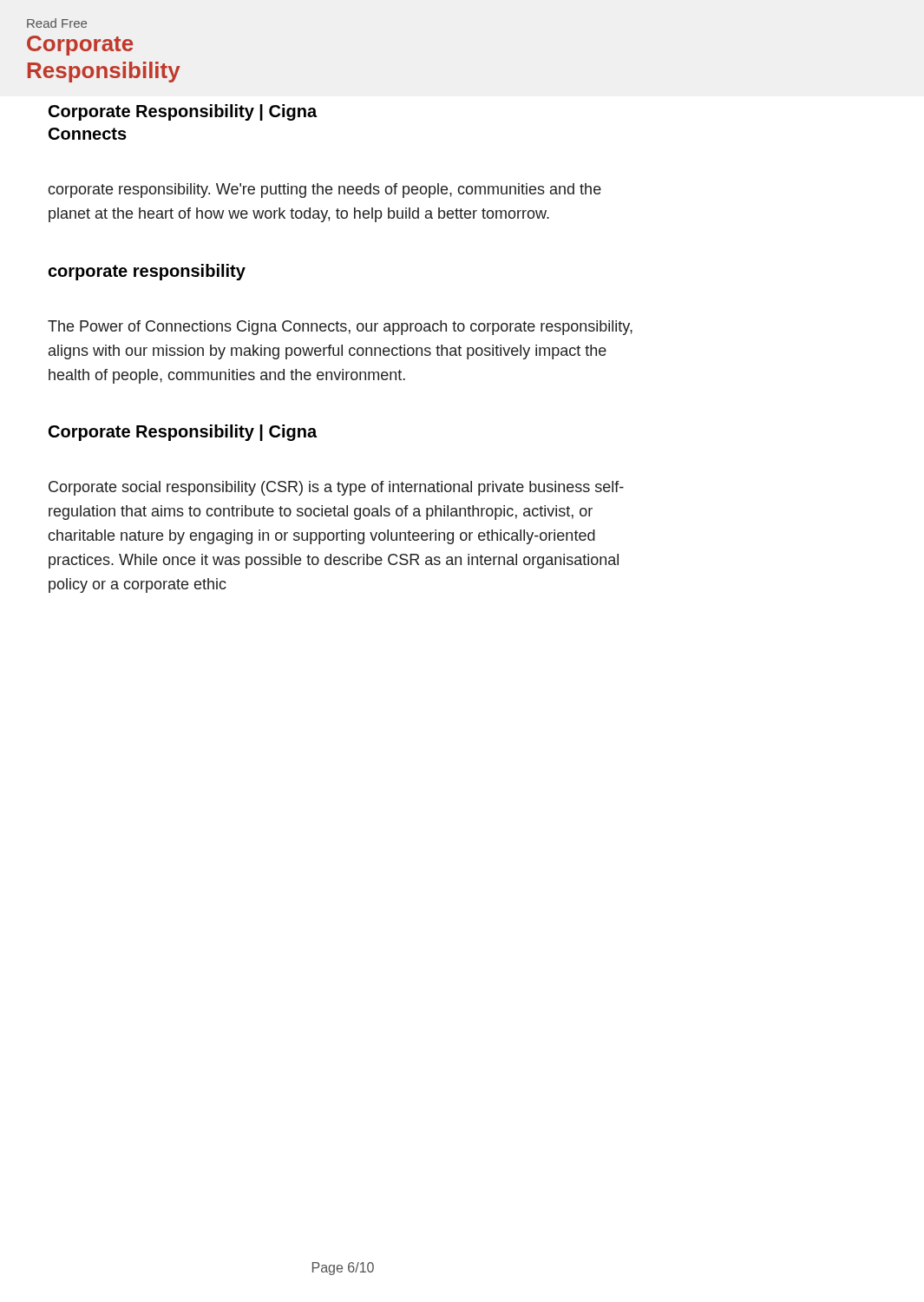
Task: Find the text block that reads "Corporate social responsibility (CSR) is a type"
Action: point(343,537)
